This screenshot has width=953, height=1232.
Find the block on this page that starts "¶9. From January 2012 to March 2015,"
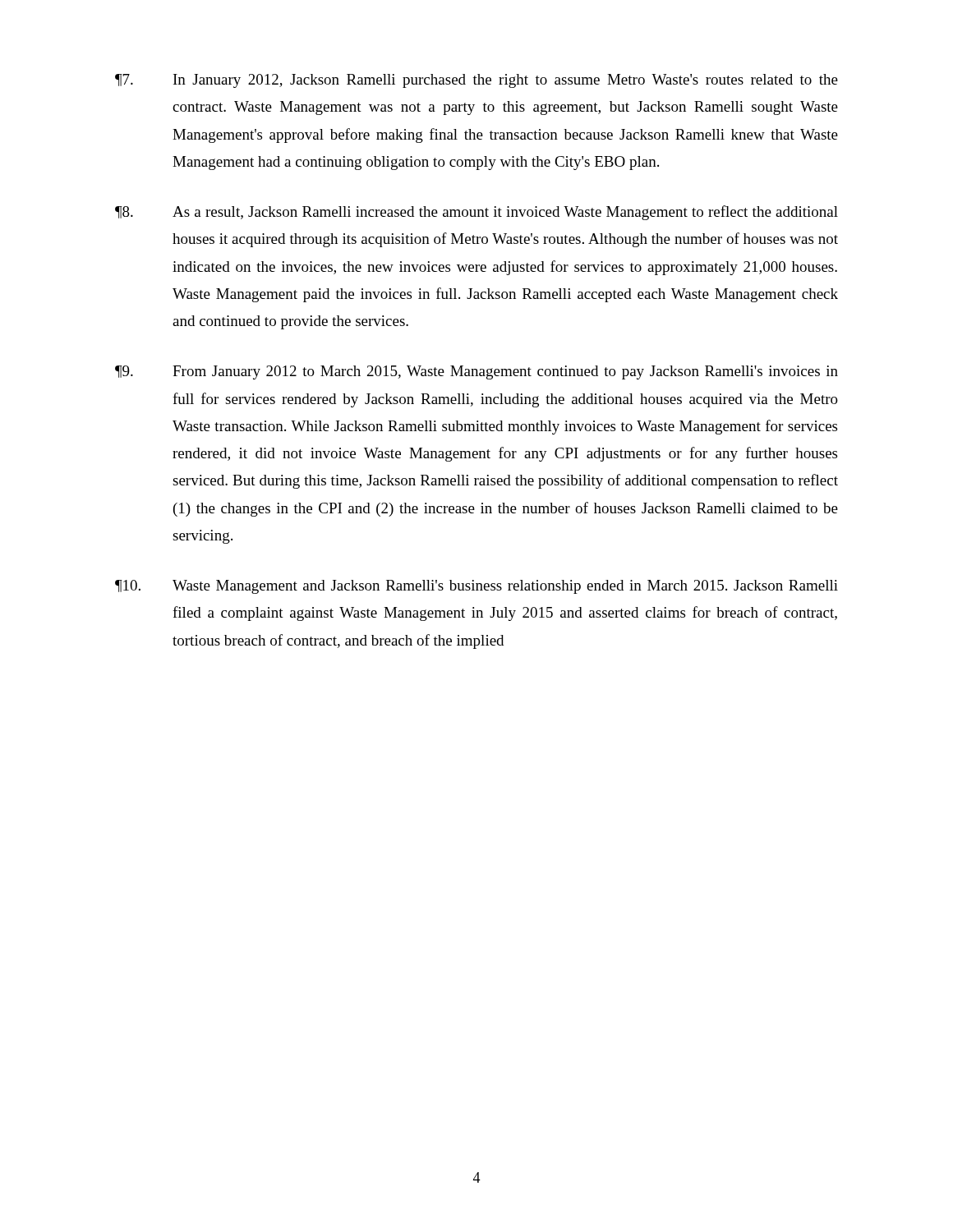(x=476, y=453)
